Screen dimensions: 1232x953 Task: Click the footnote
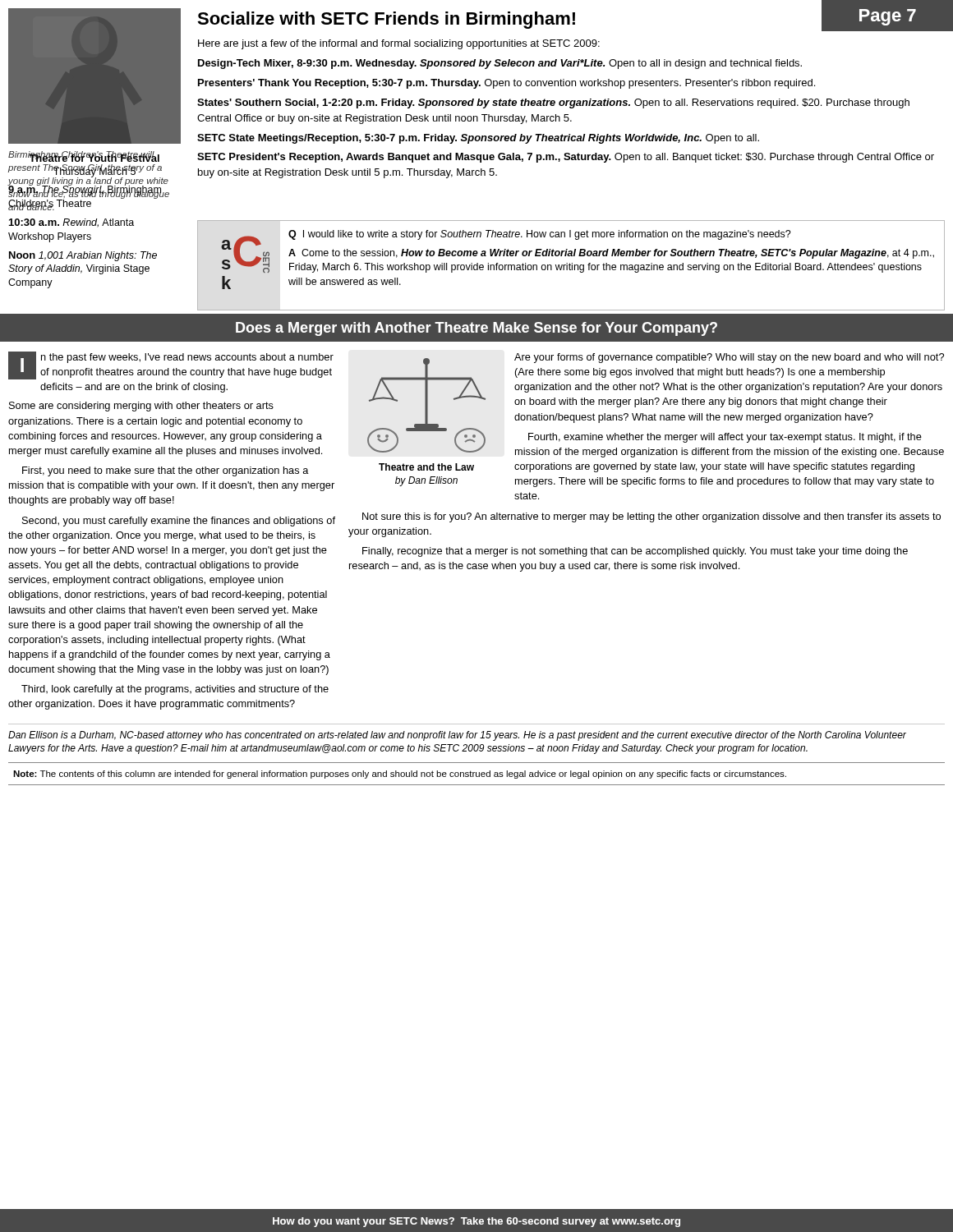click(x=400, y=774)
